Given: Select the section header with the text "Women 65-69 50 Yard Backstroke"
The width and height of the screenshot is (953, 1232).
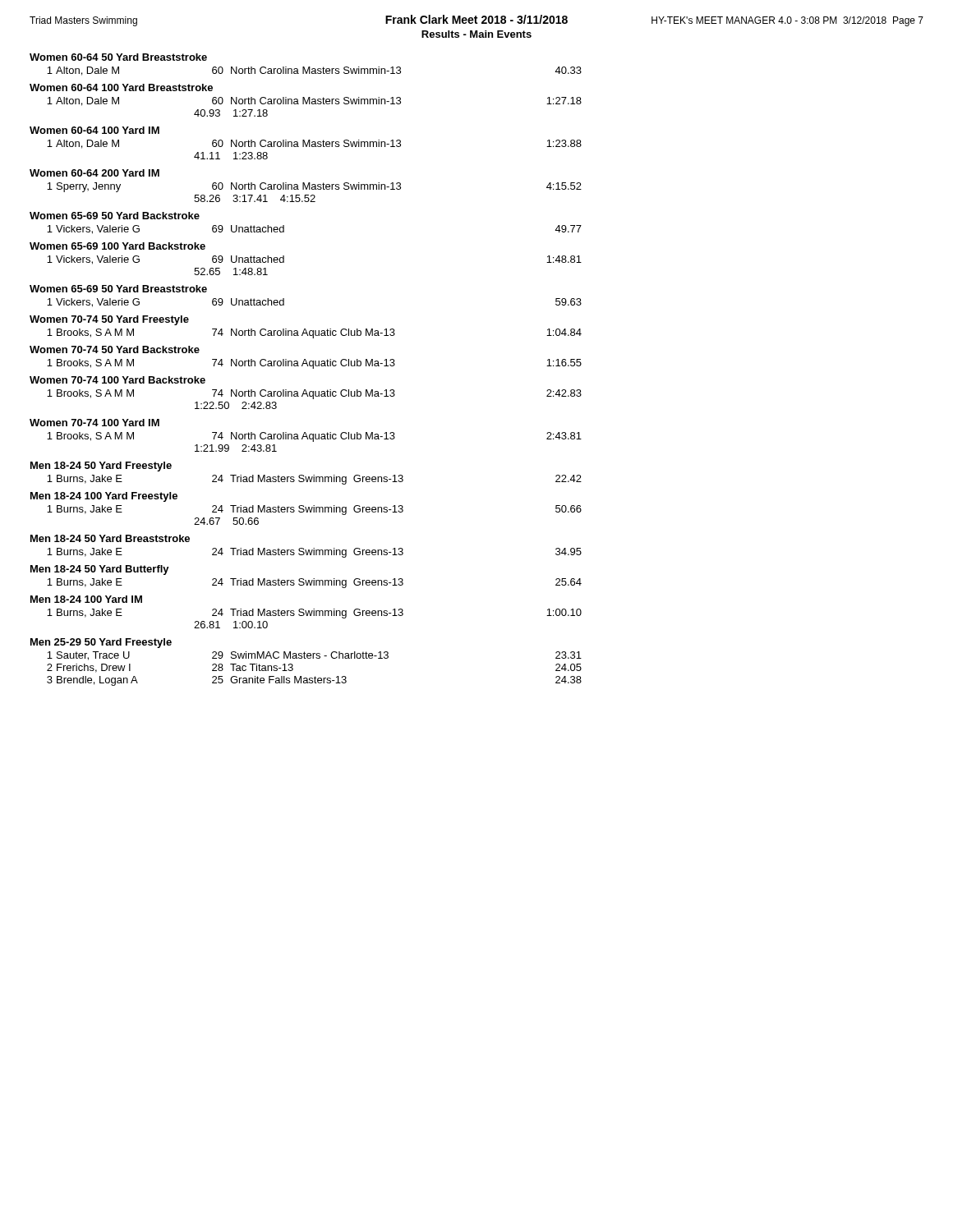Looking at the screenshot, I should (x=115, y=216).
